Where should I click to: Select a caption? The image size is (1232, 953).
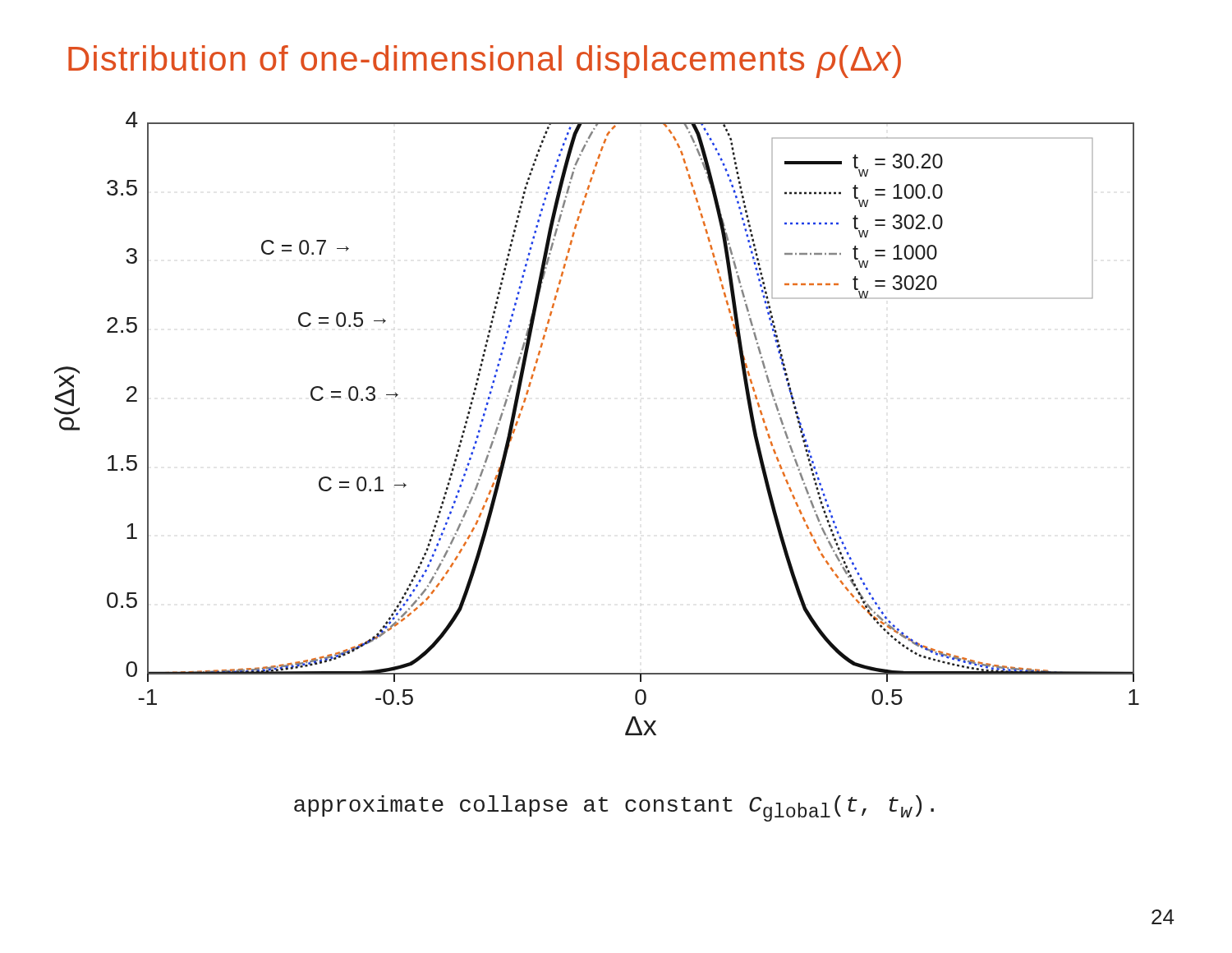click(x=616, y=808)
